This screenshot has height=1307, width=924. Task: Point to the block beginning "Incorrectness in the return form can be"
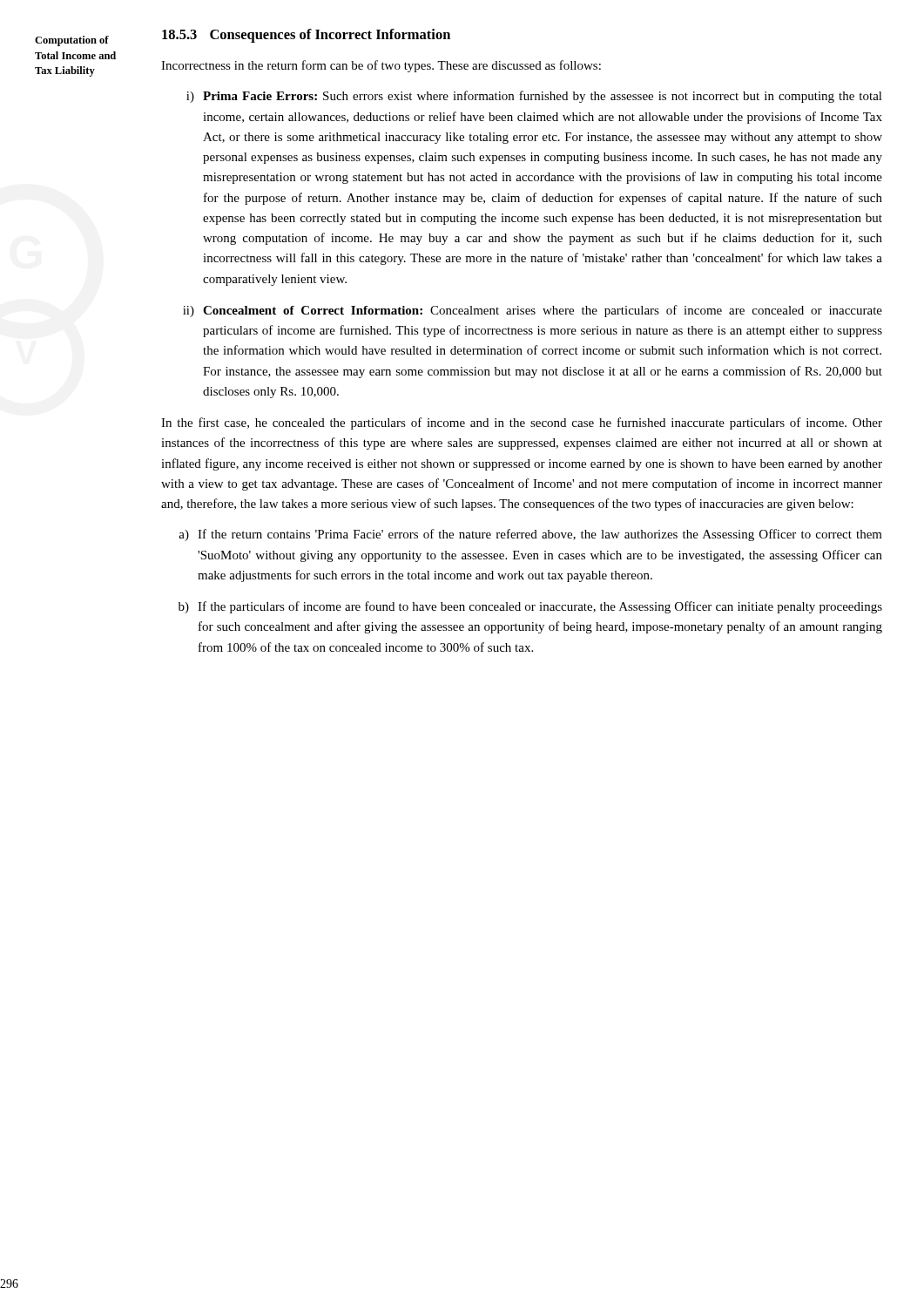click(x=522, y=66)
